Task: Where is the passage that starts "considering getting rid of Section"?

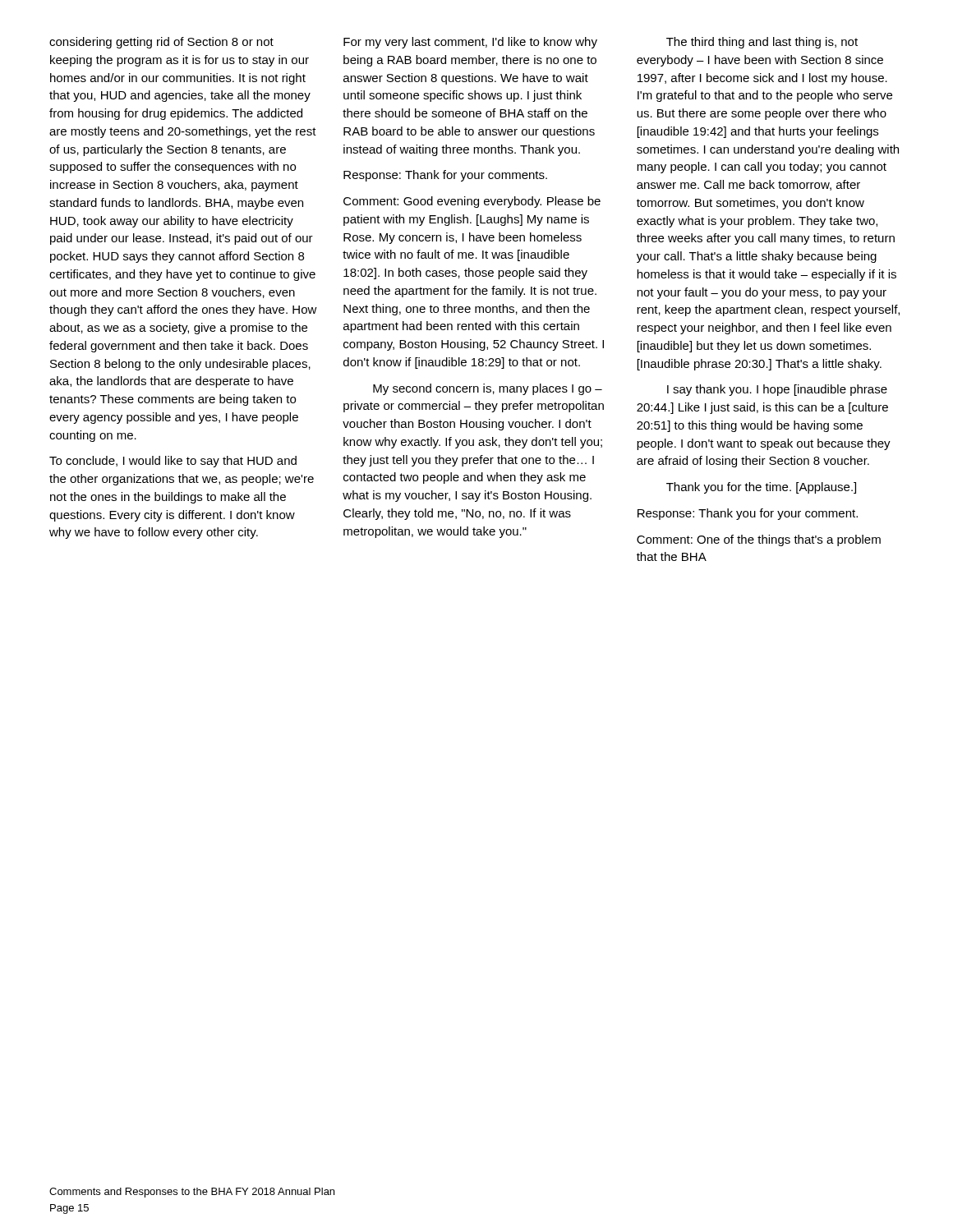Action: click(x=183, y=238)
